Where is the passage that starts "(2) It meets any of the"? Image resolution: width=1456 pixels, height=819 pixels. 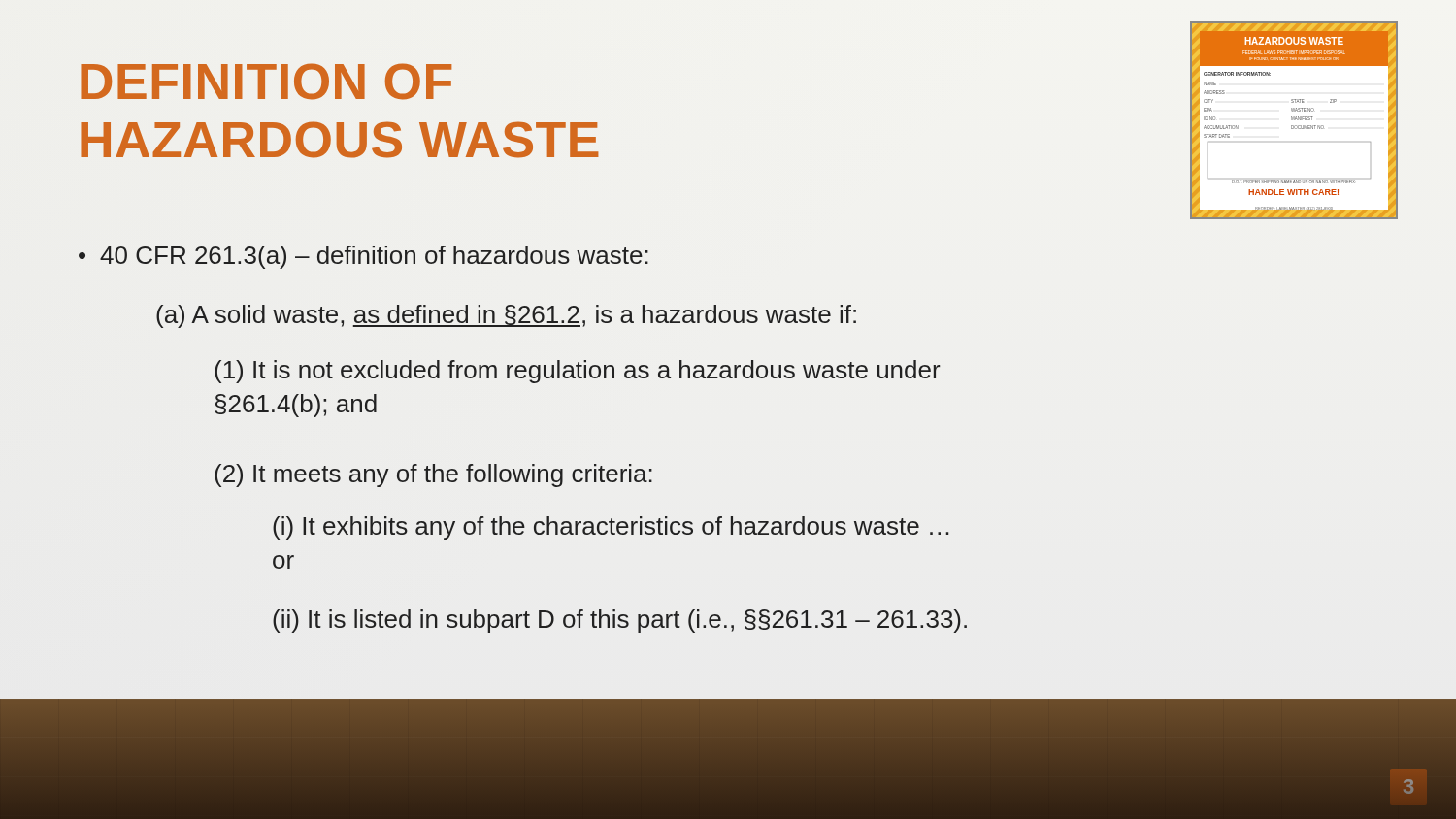pos(434,474)
